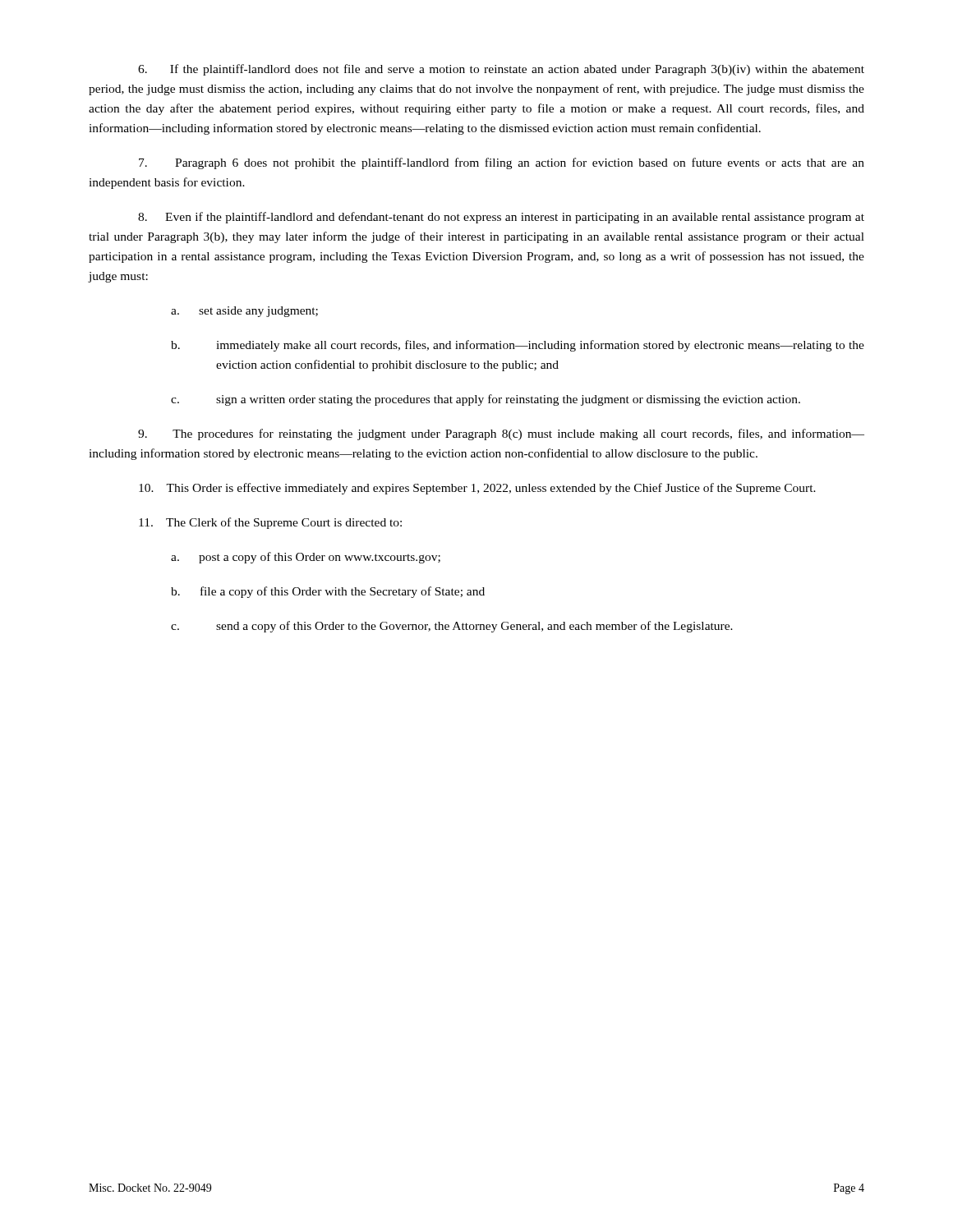Find the text block with the text "The Clerk of the Supreme Court"

click(x=270, y=522)
